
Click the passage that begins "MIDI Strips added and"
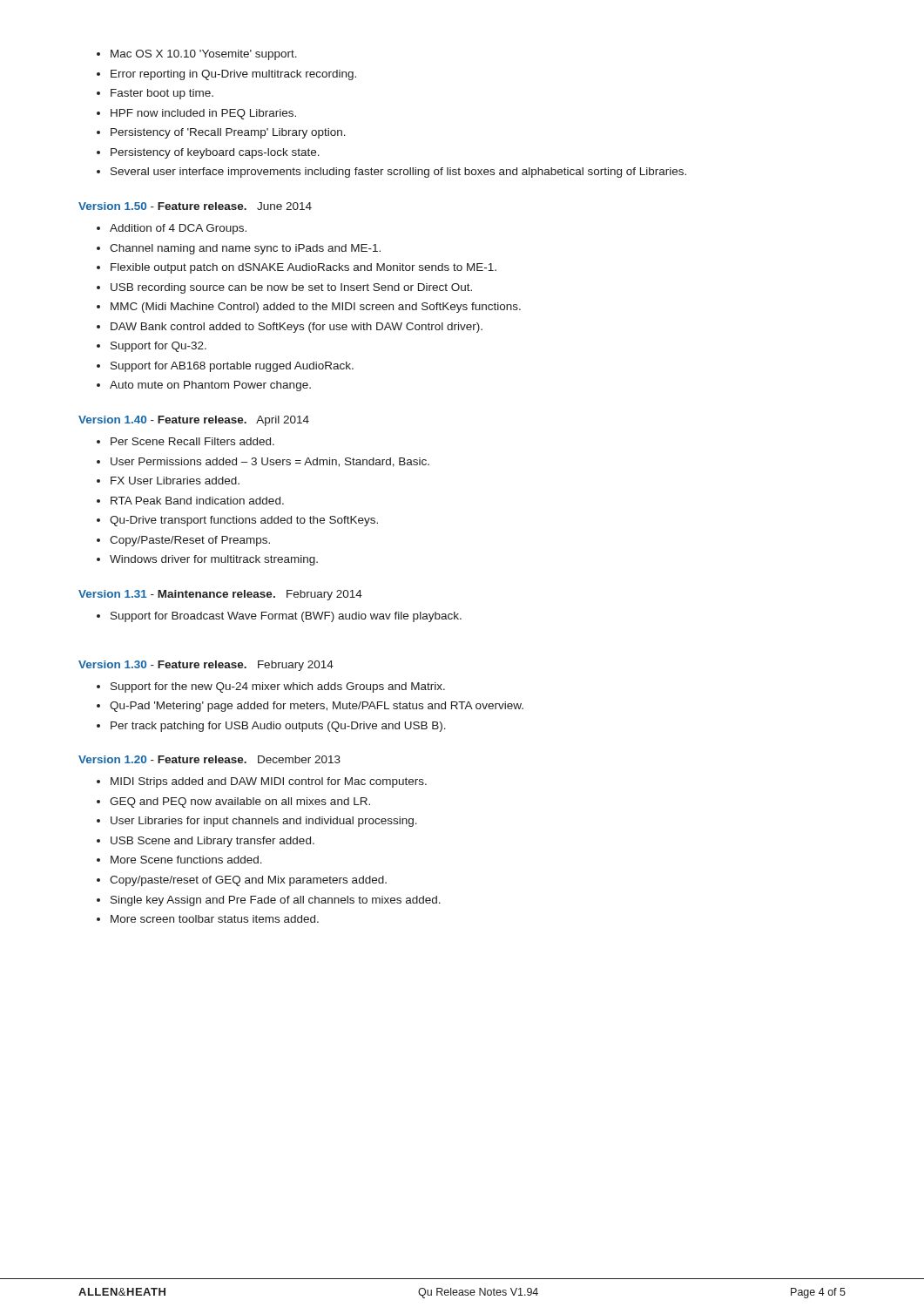(x=269, y=781)
